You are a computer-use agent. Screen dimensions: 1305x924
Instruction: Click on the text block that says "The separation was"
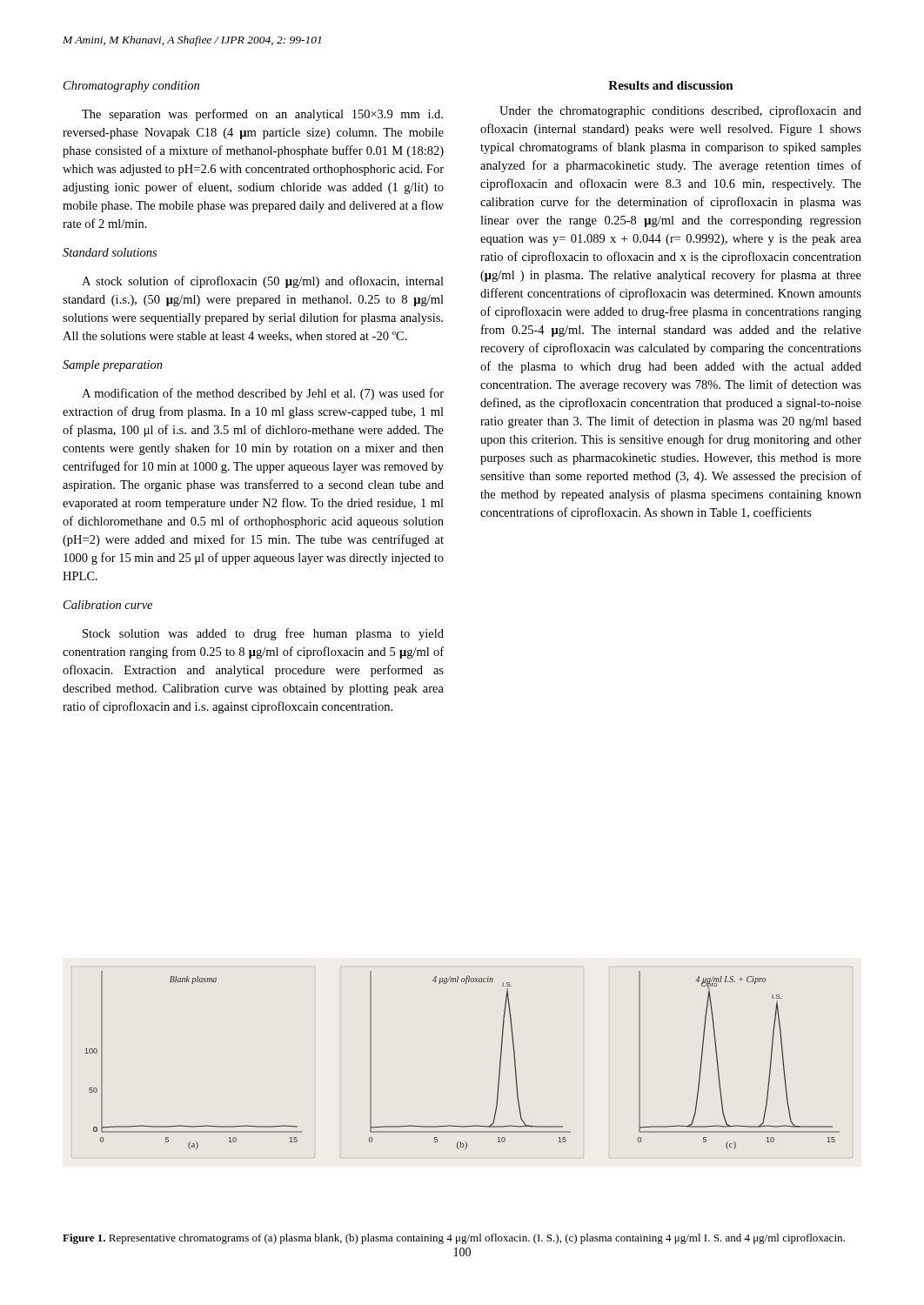[253, 169]
